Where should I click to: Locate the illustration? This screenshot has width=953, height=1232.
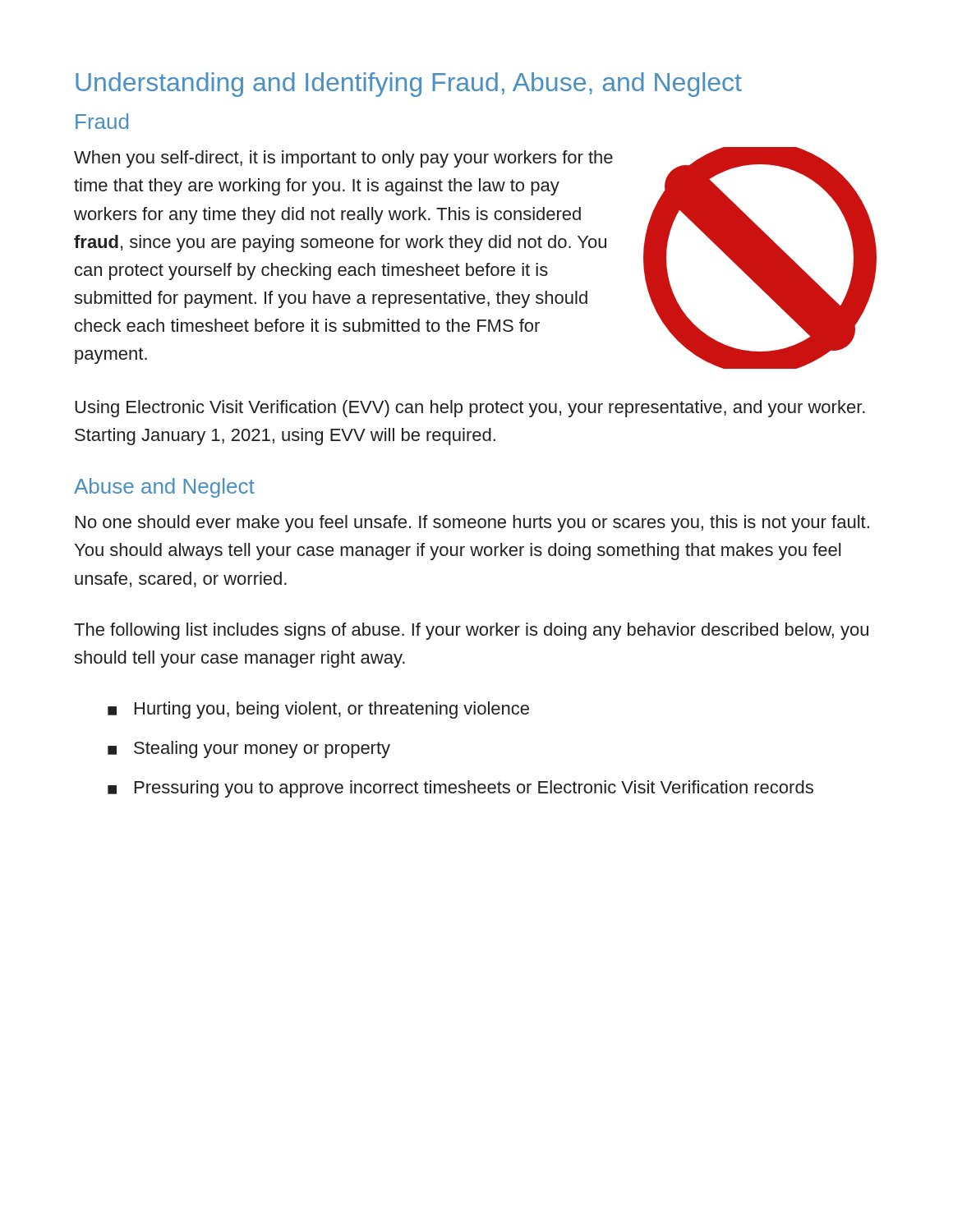point(760,261)
